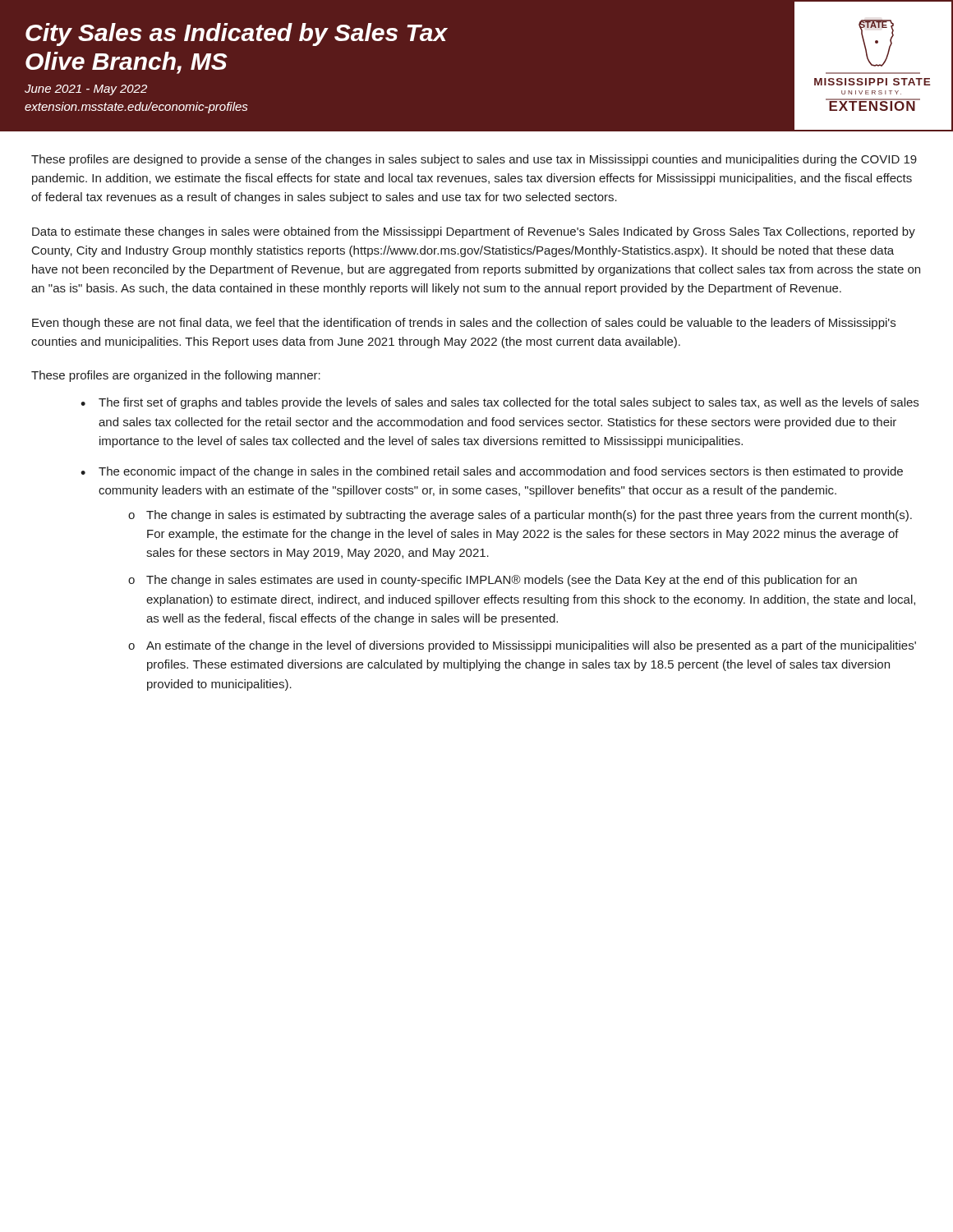Click on the title containing "City Sales as Indicated"
The width and height of the screenshot is (953, 1232).
tap(237, 34)
